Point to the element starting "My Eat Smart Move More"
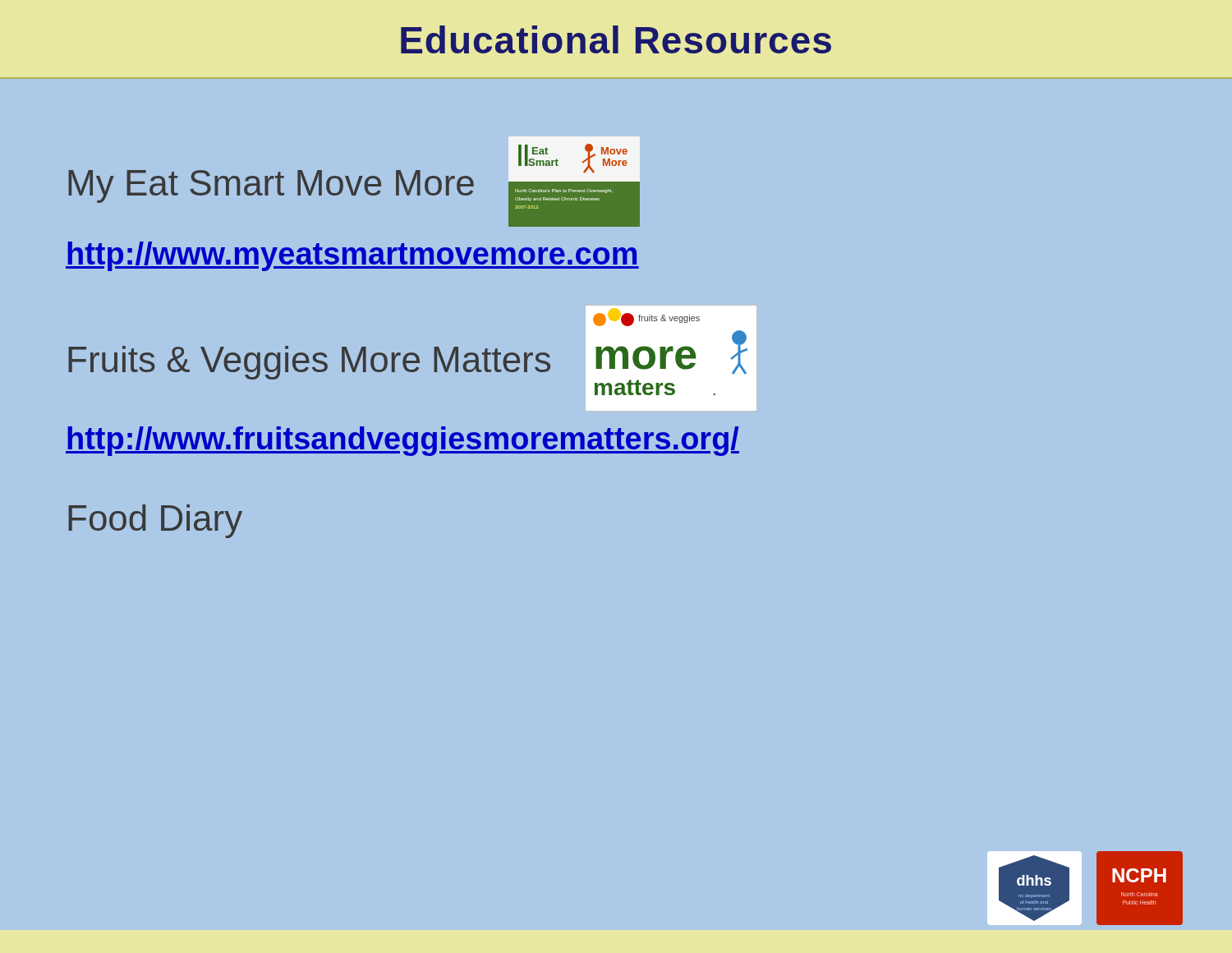 [271, 183]
